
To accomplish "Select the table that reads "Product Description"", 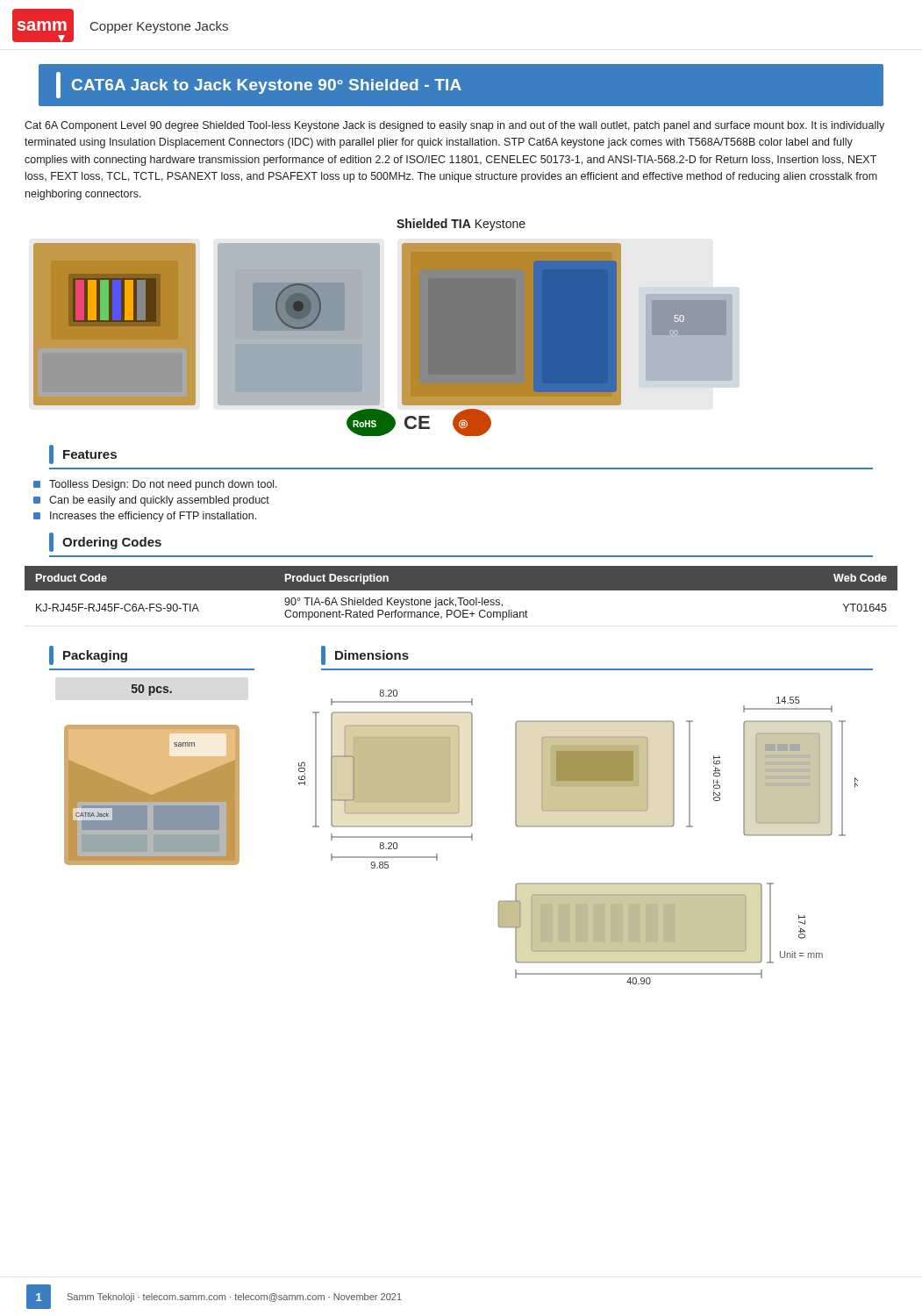I will coord(461,596).
